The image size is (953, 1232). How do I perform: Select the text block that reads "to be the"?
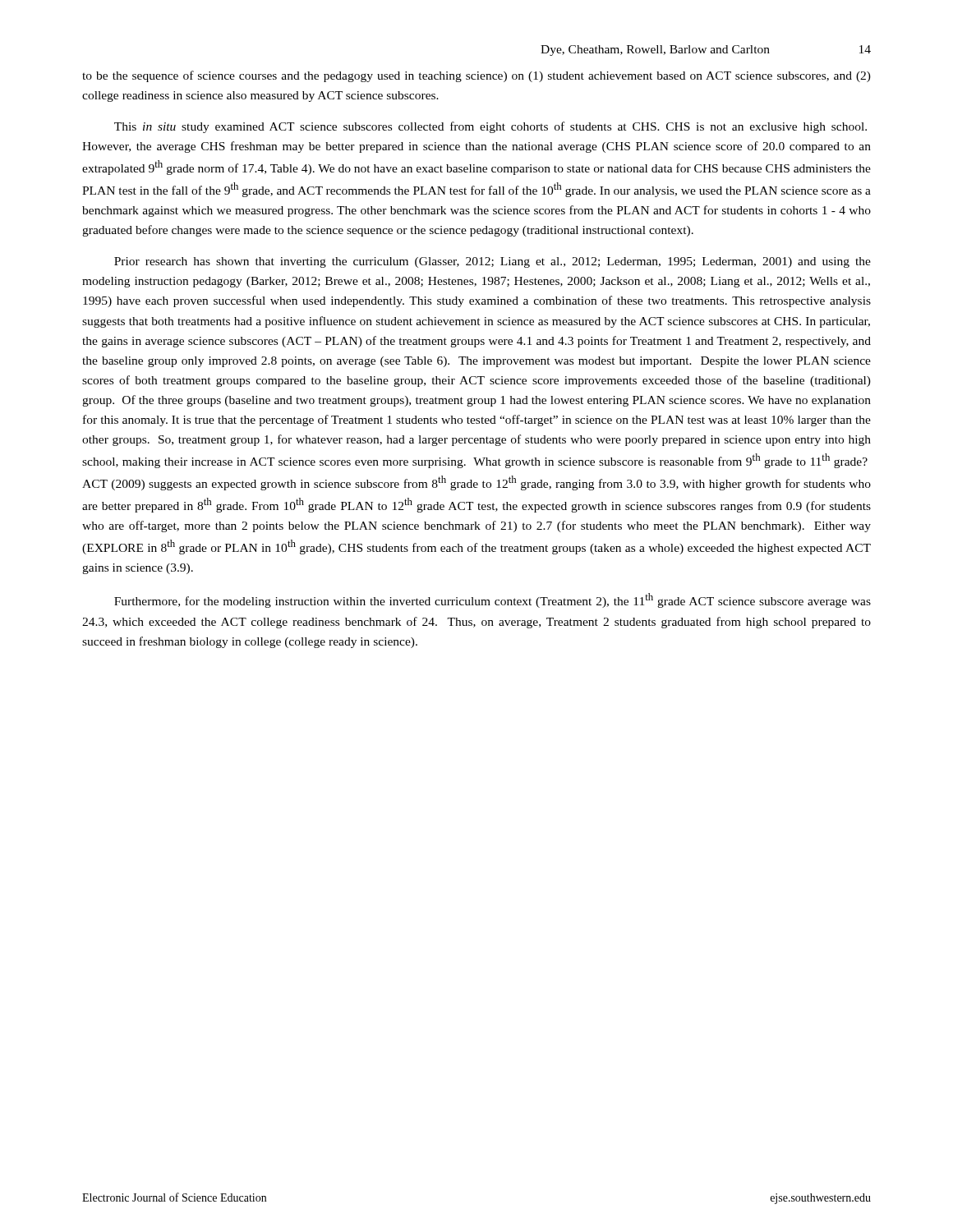(x=476, y=85)
